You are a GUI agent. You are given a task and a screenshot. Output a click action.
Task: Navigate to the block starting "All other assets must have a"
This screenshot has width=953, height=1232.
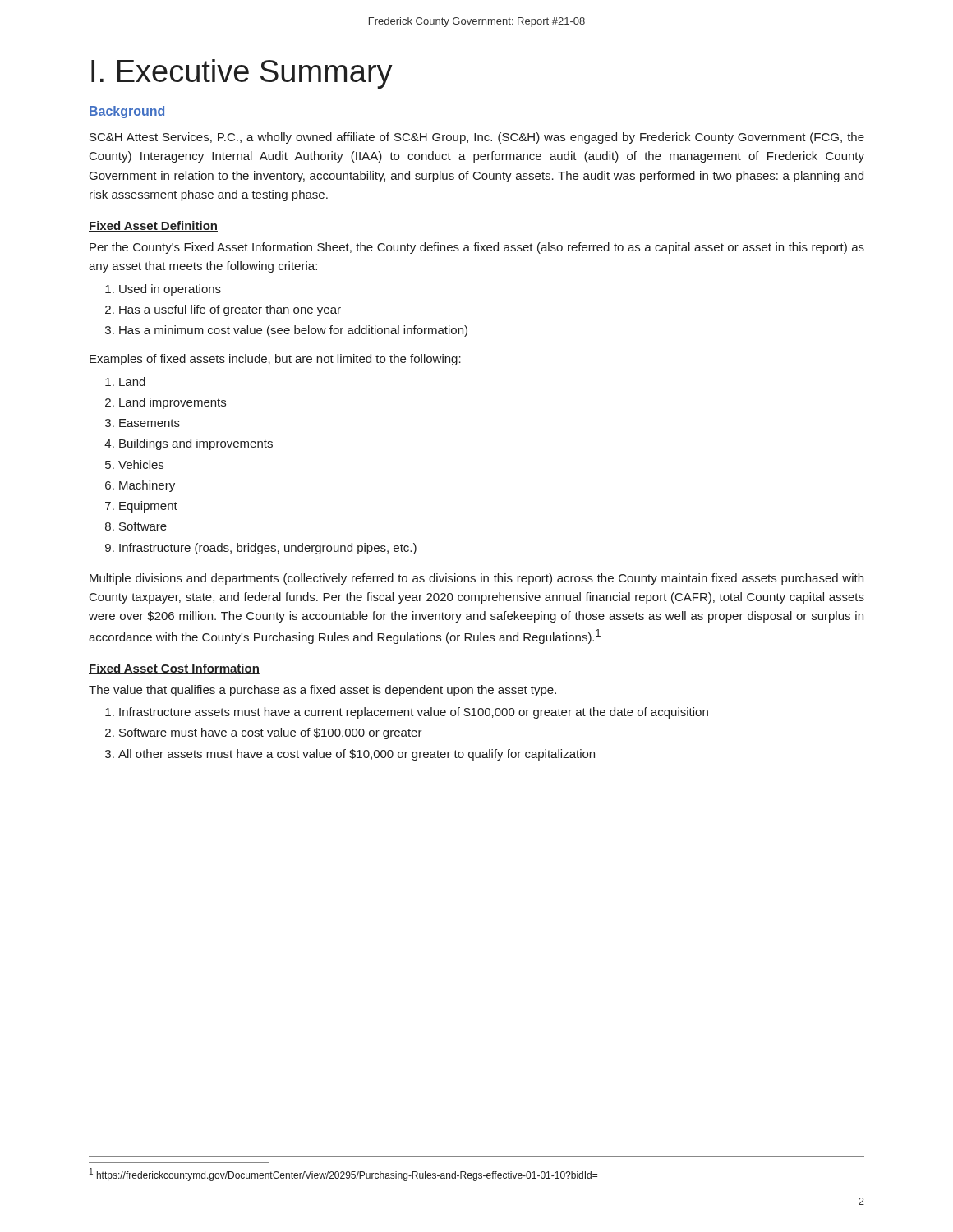357,753
